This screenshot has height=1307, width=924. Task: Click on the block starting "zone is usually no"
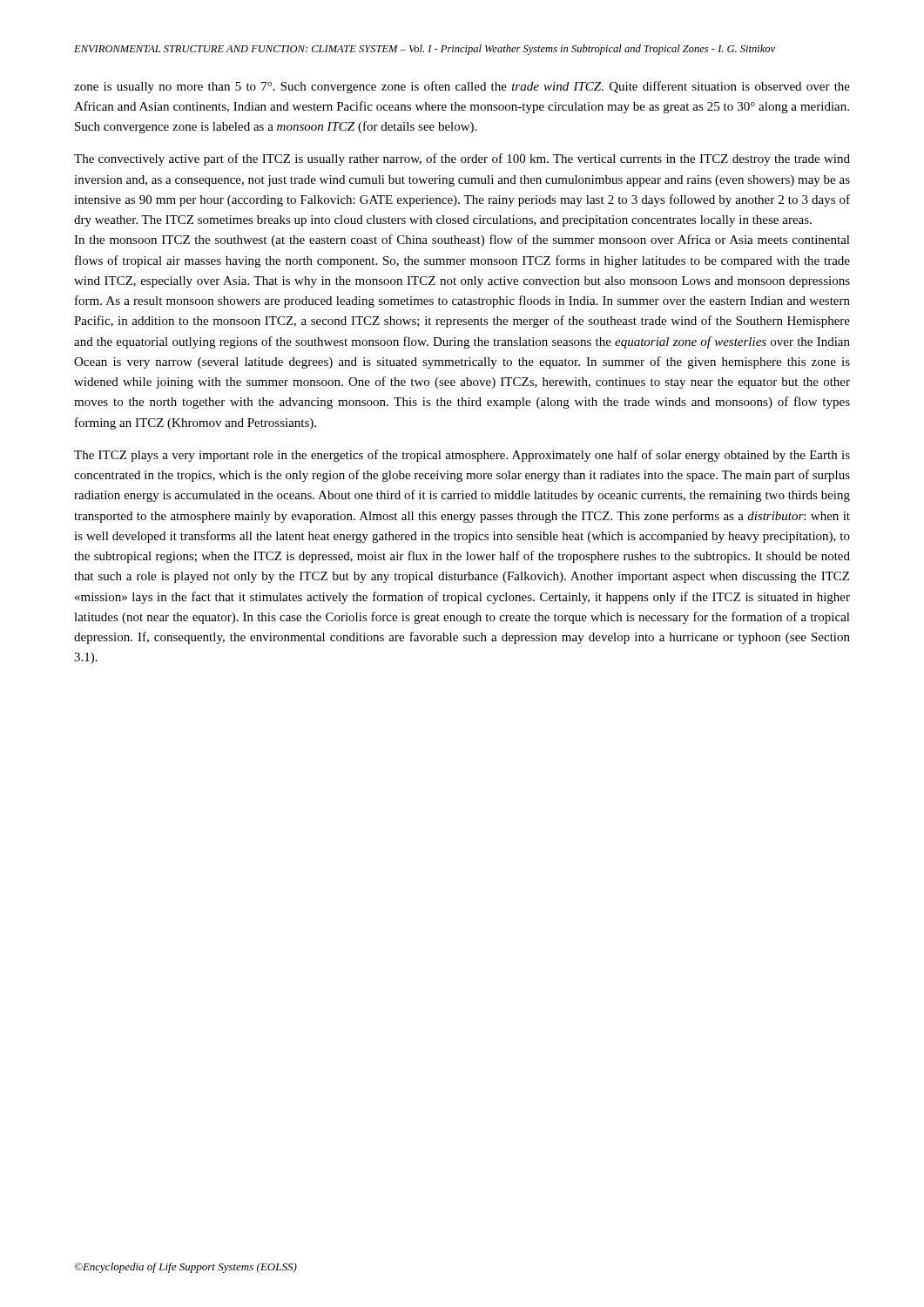point(462,106)
